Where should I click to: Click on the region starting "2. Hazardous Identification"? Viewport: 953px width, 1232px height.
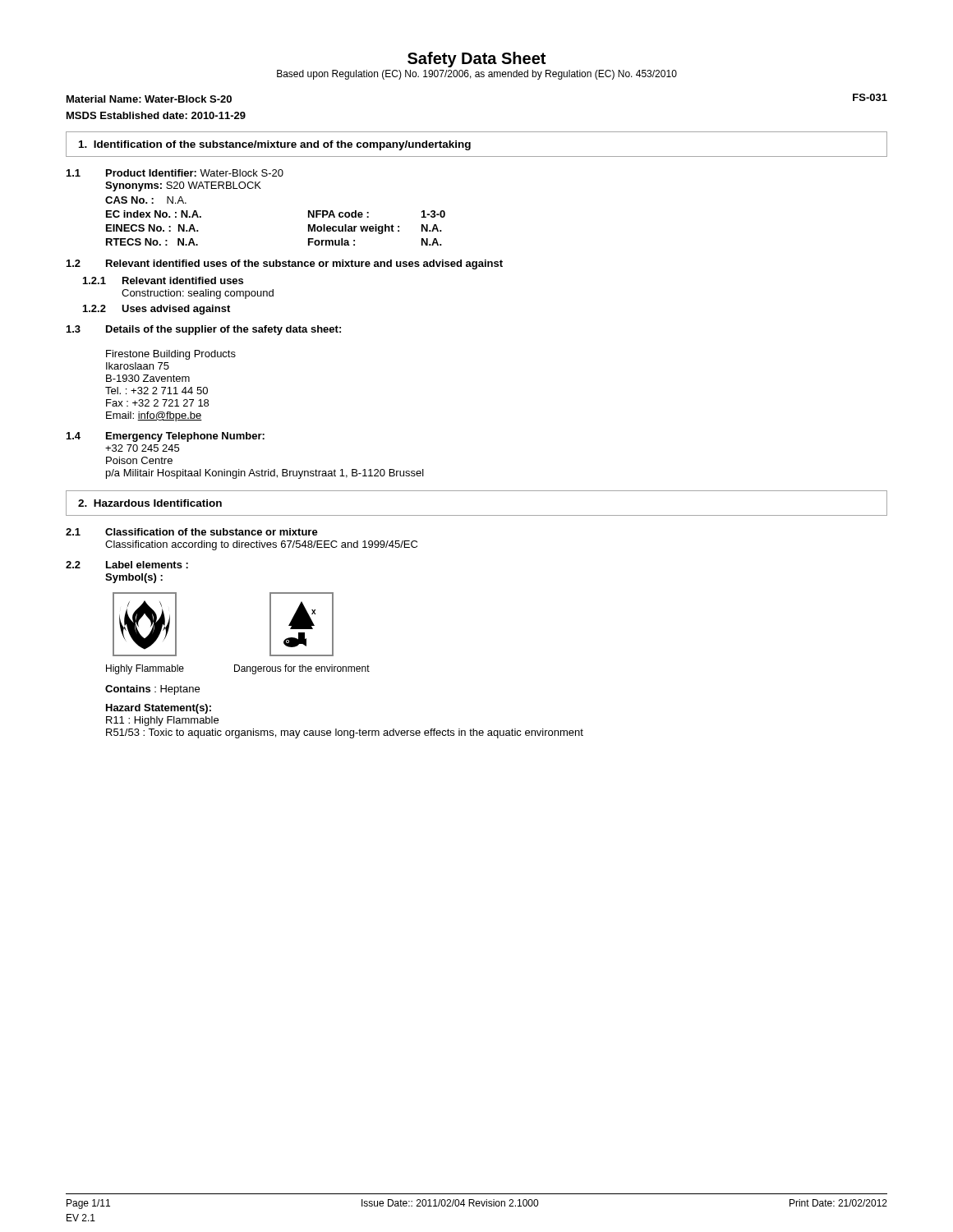click(150, 503)
